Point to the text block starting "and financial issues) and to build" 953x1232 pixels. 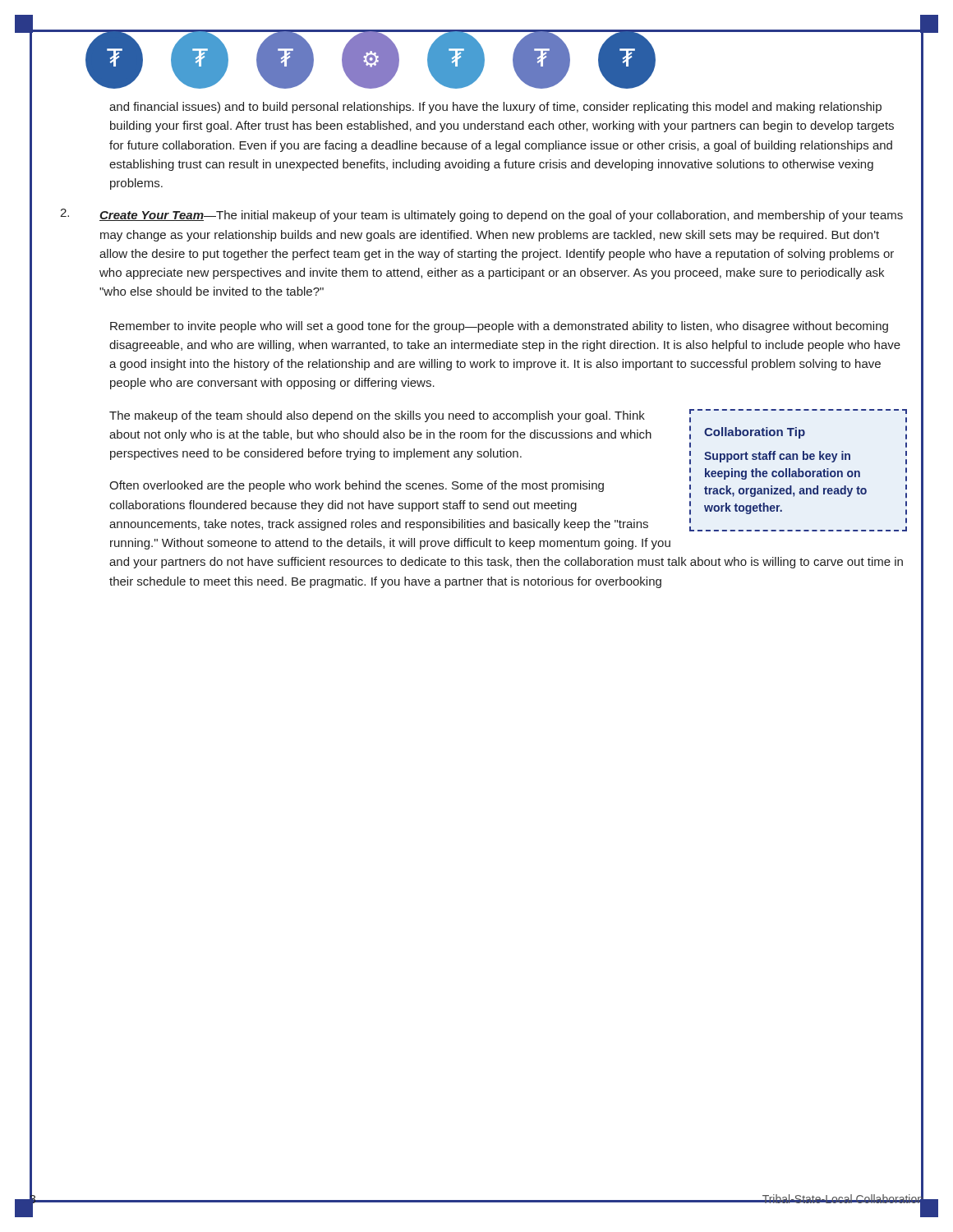(x=502, y=145)
